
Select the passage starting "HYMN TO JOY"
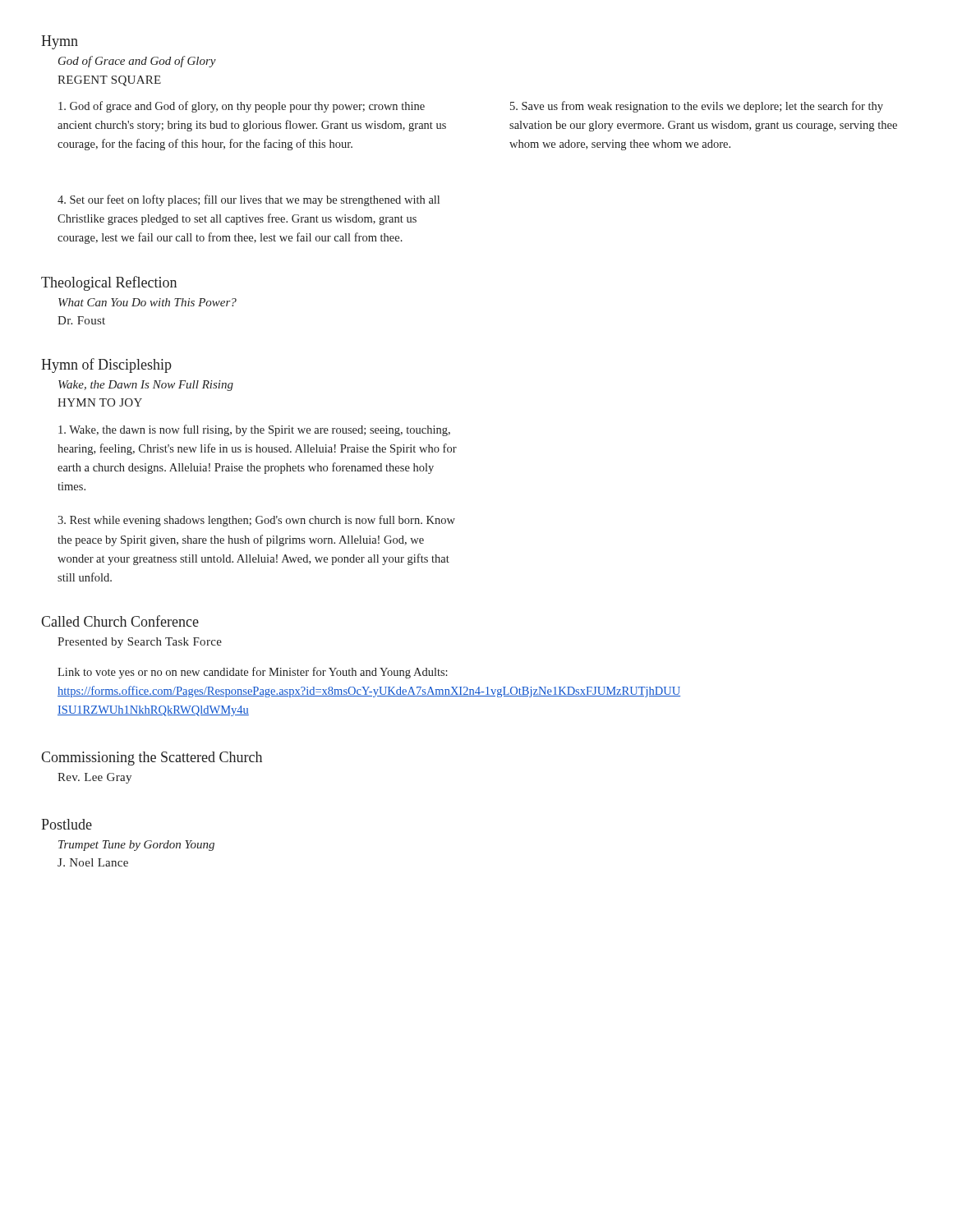point(100,402)
